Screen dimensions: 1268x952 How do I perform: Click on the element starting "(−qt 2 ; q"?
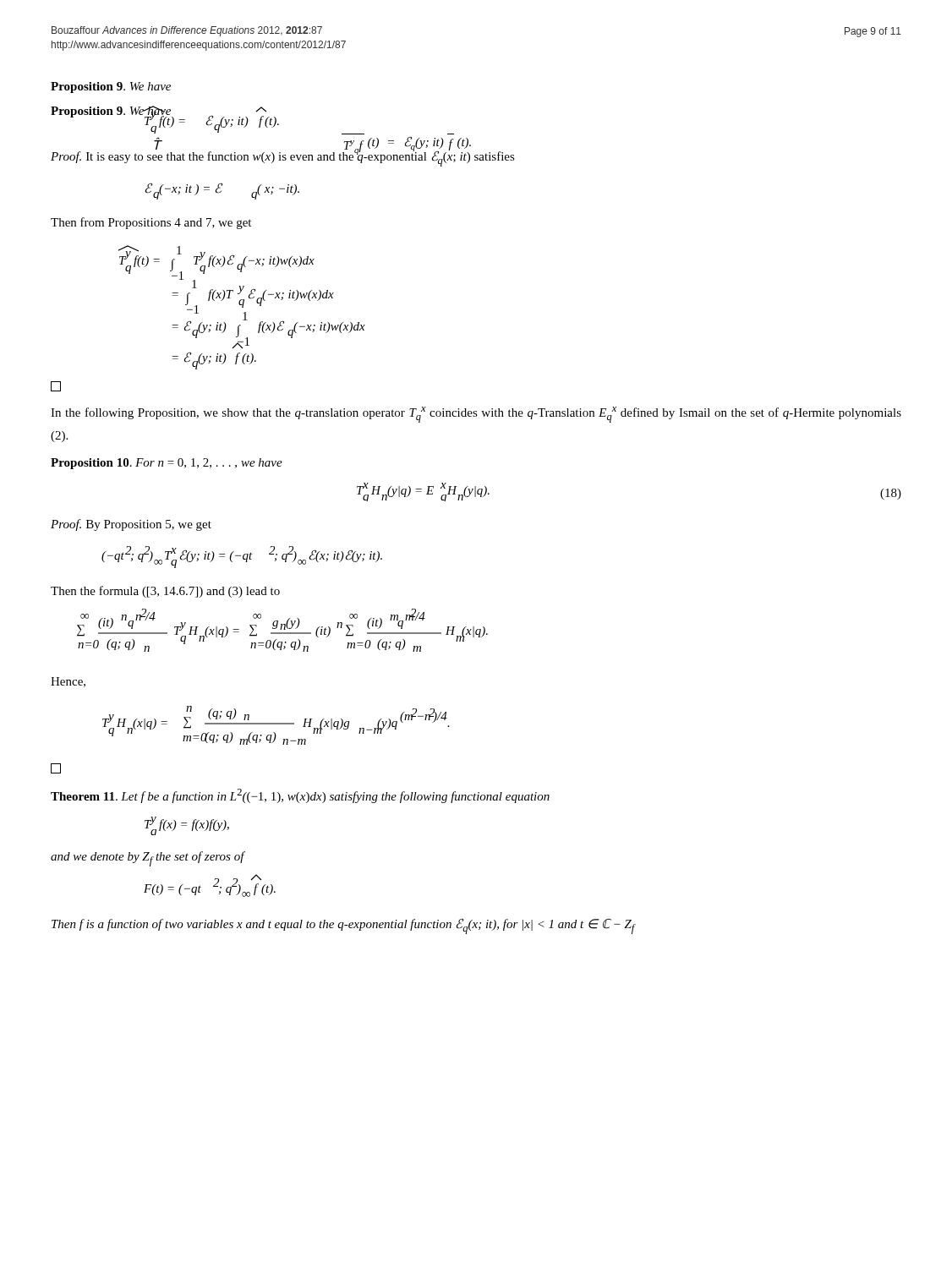coord(321,555)
